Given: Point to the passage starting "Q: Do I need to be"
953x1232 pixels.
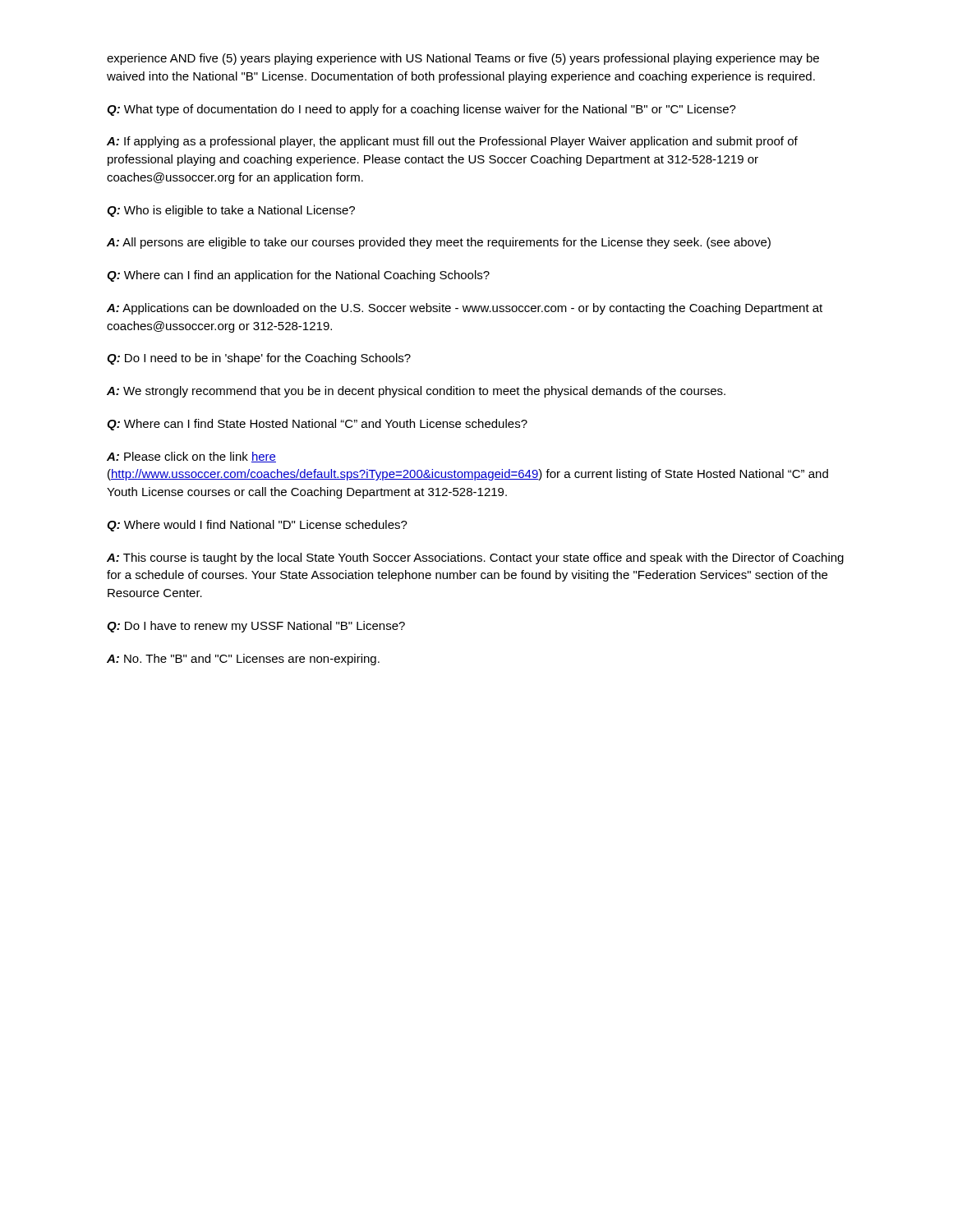Looking at the screenshot, I should pyautogui.click(x=259, y=358).
